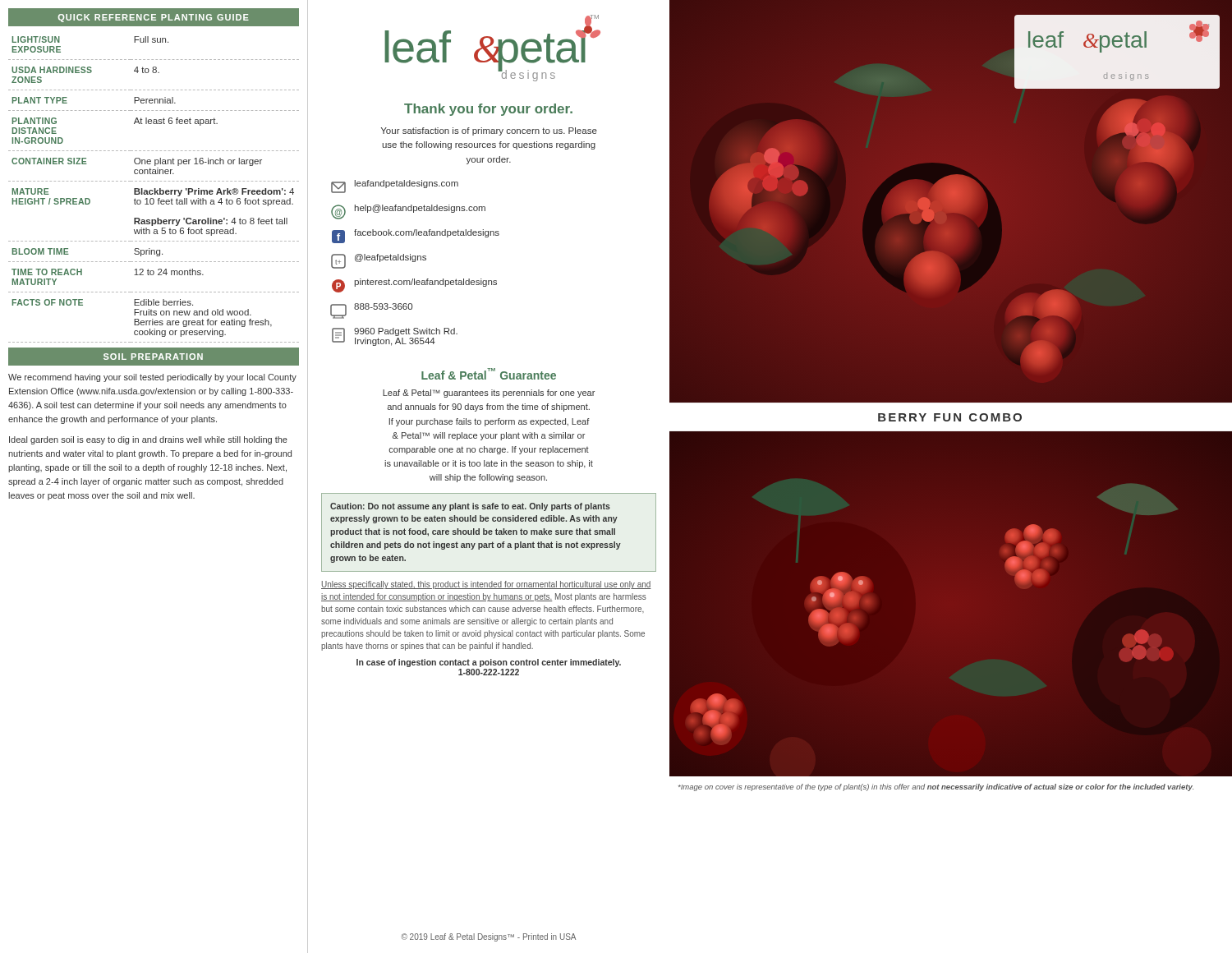This screenshot has width=1232, height=953.
Task: Select the list item that says "9960 Padgett Switch"
Action: point(394,336)
